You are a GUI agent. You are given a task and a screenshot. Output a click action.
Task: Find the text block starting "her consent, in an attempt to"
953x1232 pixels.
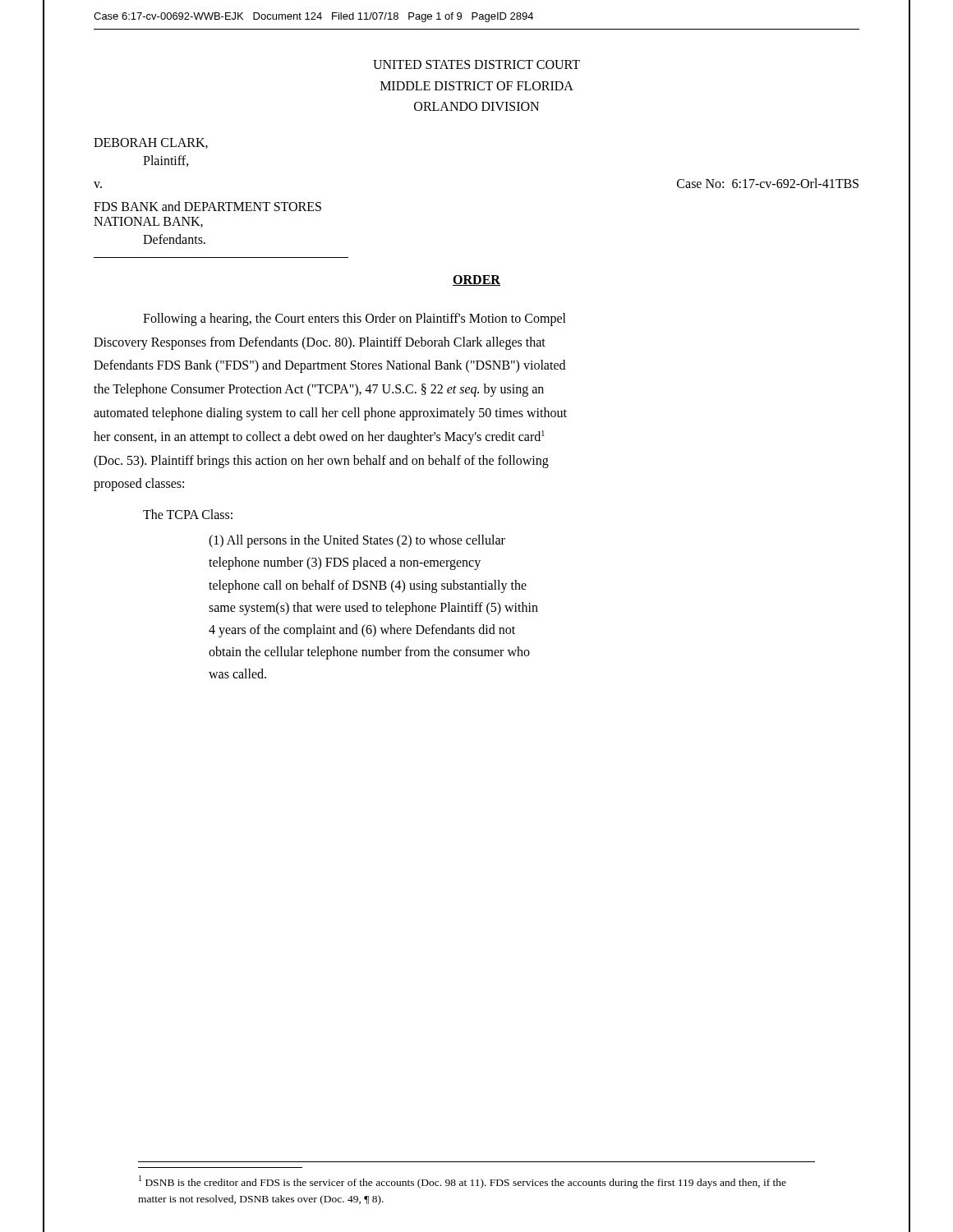pyautogui.click(x=319, y=436)
